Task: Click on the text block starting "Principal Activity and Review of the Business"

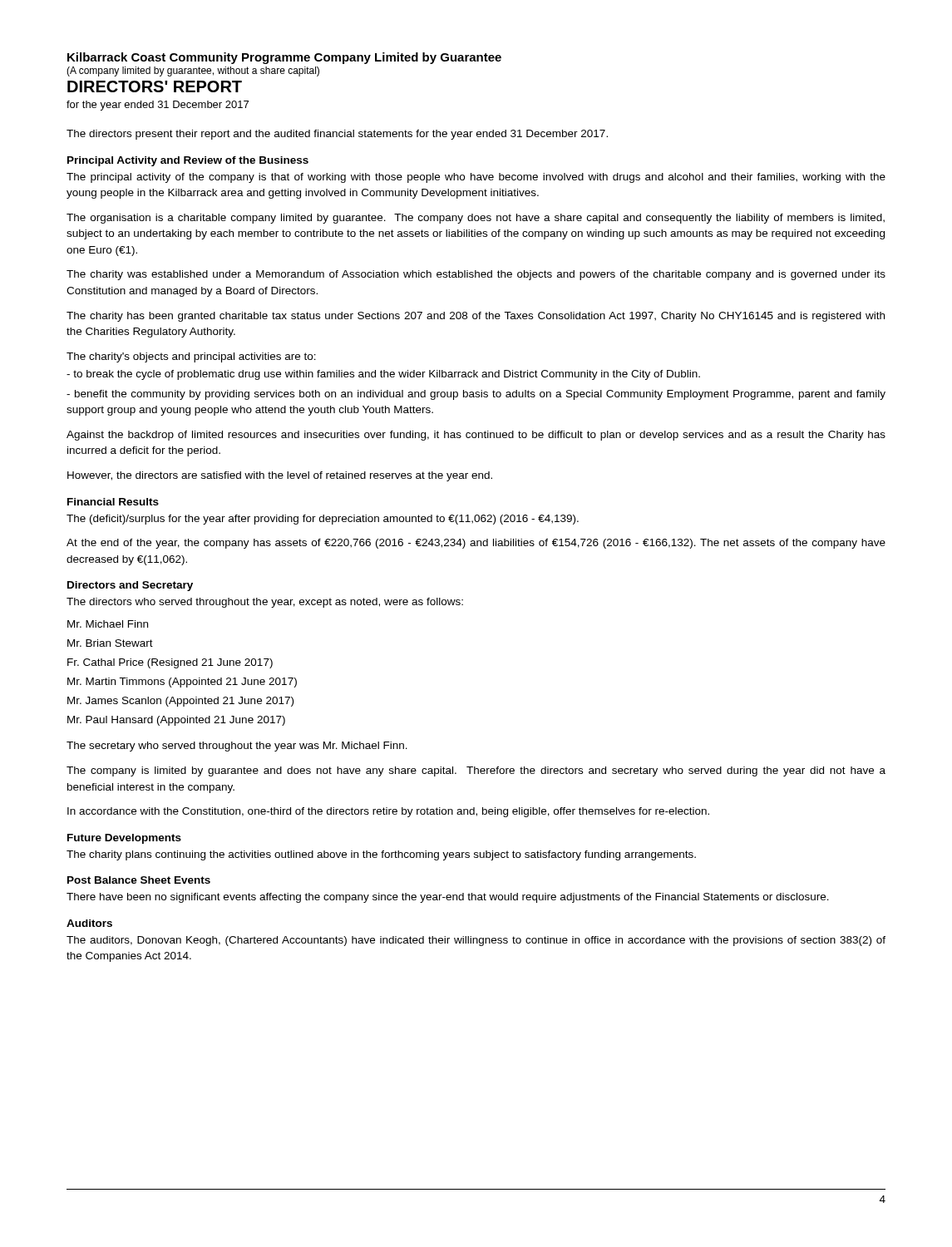Action: (x=188, y=160)
